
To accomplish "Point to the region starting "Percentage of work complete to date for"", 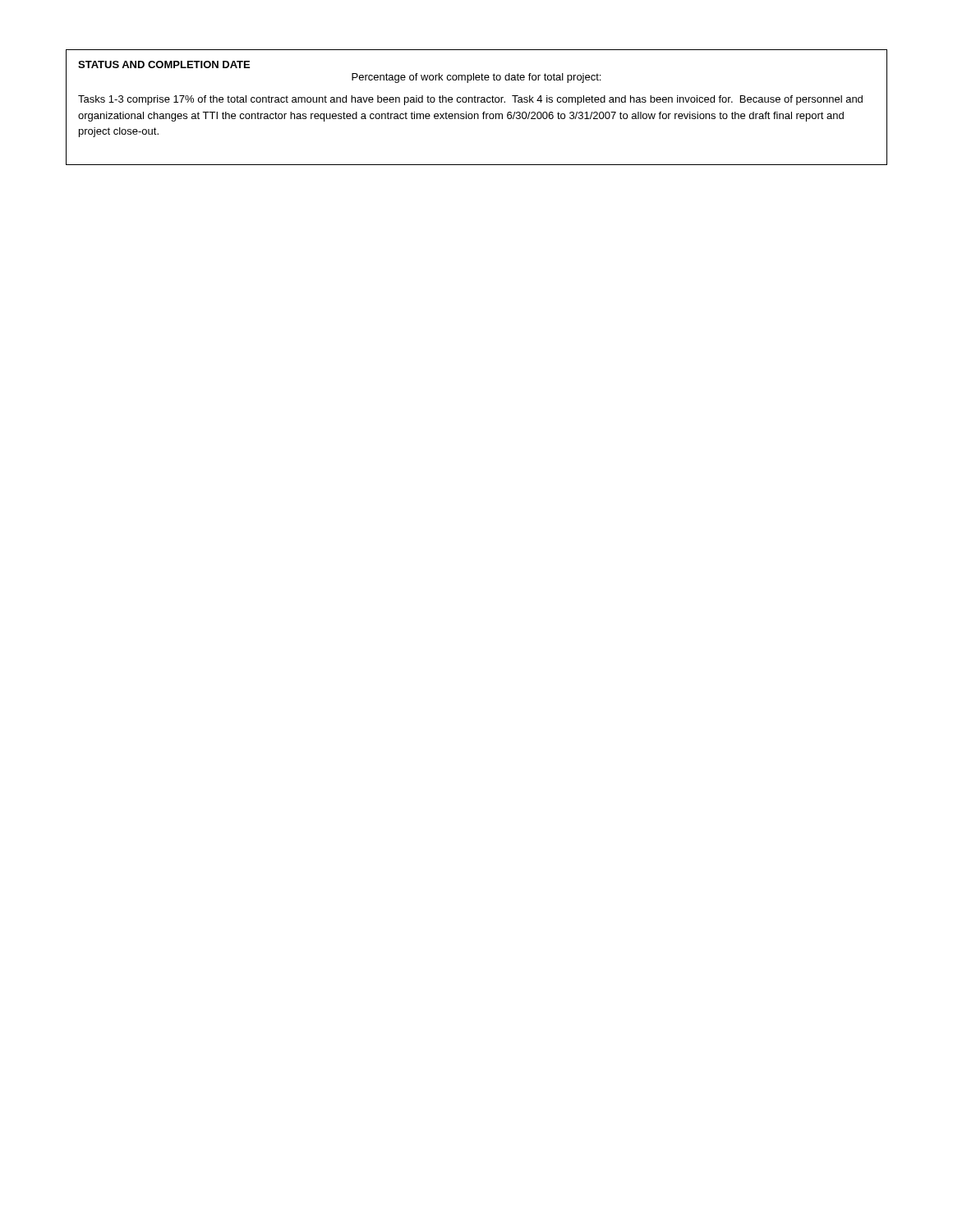I will pos(476,77).
